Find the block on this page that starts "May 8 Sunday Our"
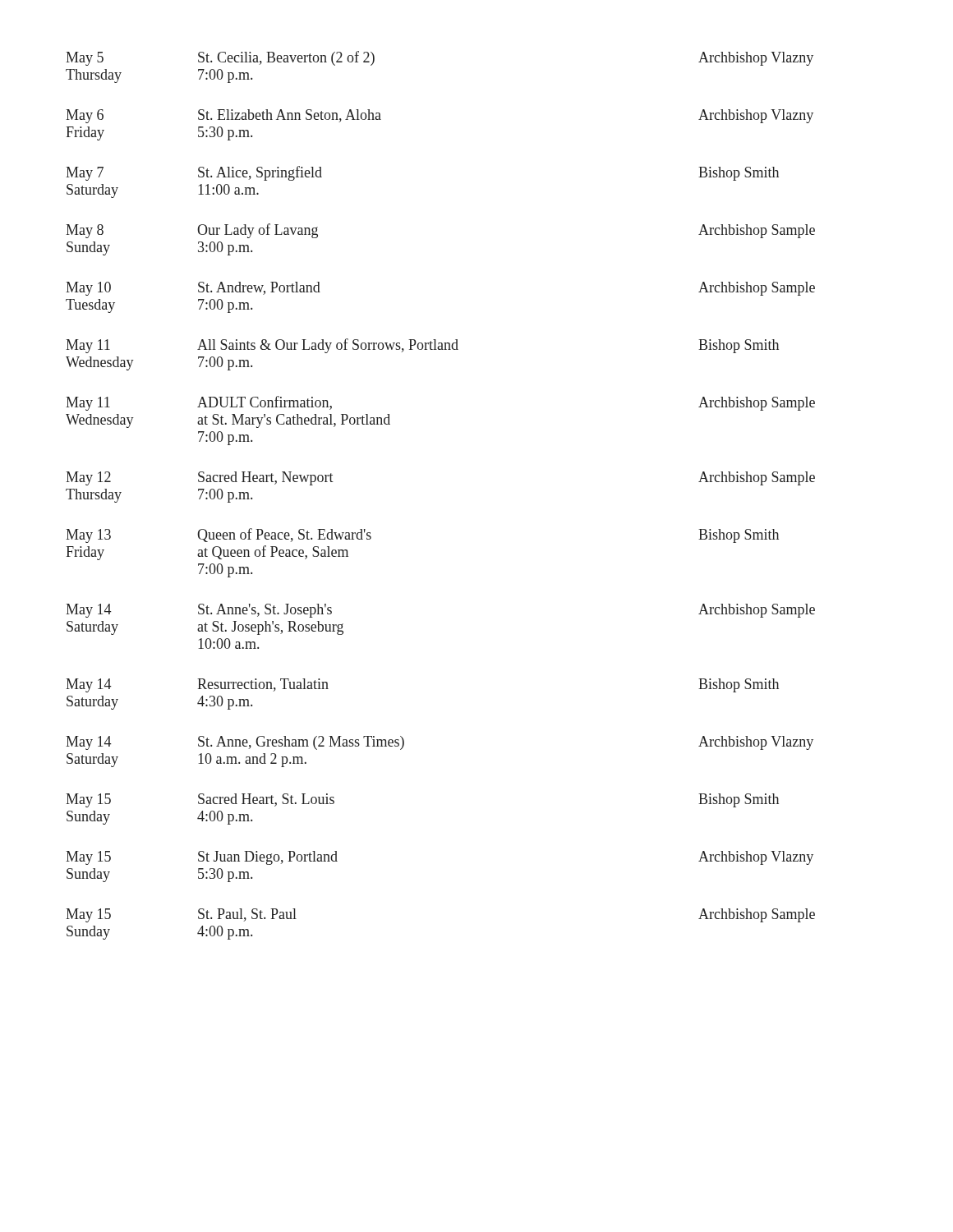This screenshot has width=953, height=1232. click(80, 231)
